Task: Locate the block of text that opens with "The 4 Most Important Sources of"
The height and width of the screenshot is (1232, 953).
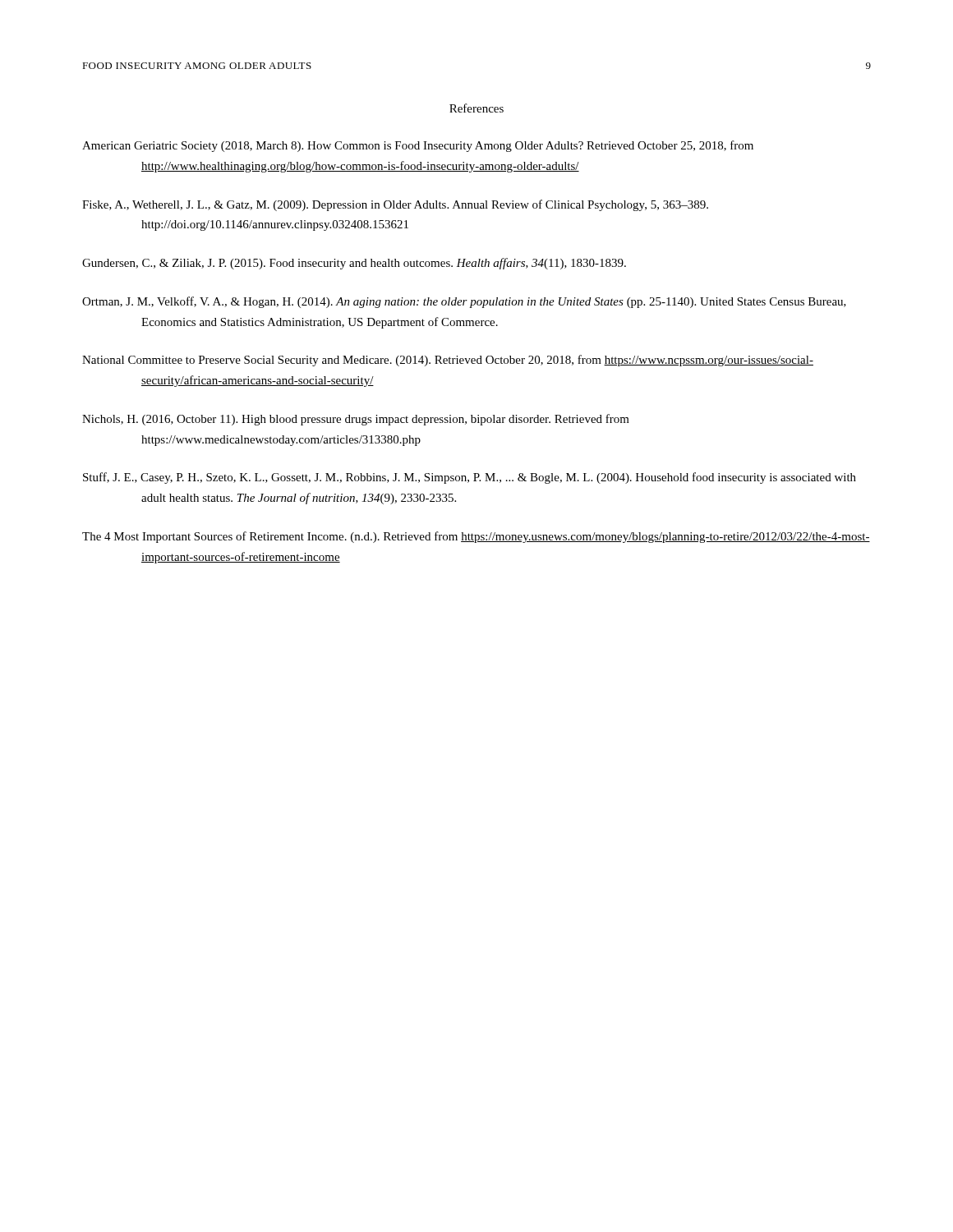Action: [x=476, y=546]
